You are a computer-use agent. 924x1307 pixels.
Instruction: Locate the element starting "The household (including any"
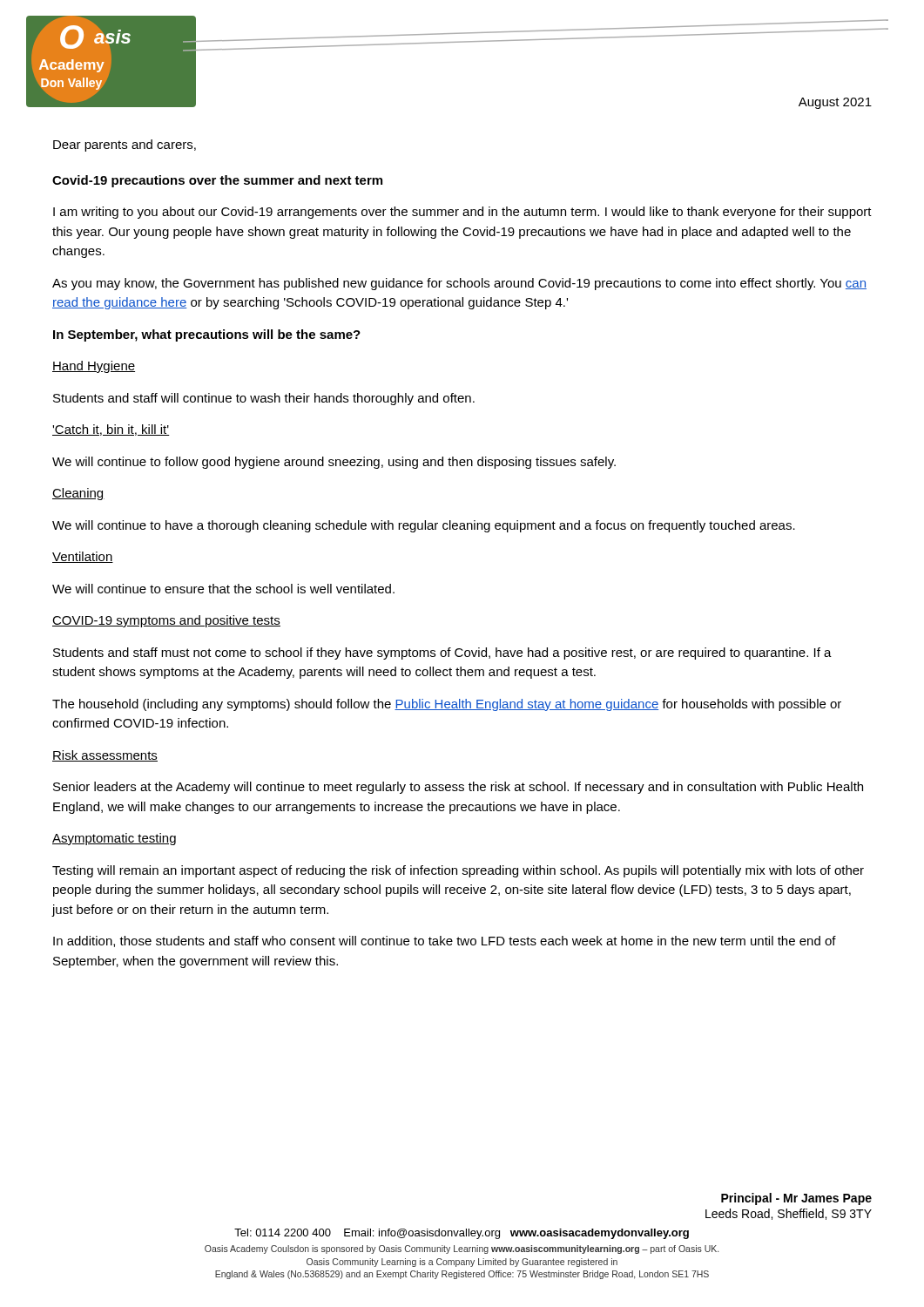tap(447, 713)
